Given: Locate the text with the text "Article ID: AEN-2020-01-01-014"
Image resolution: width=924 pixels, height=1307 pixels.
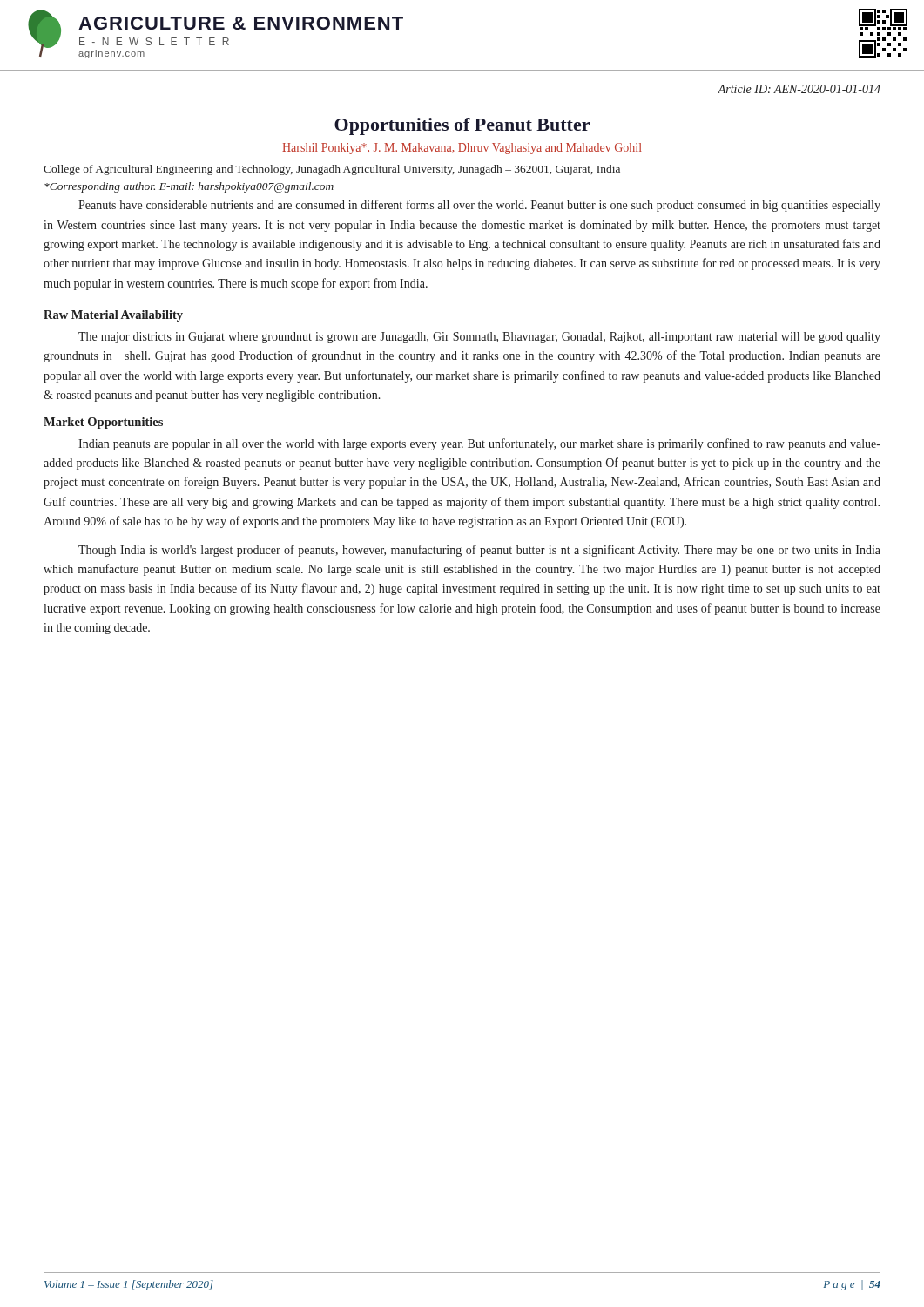Looking at the screenshot, I should click(799, 89).
